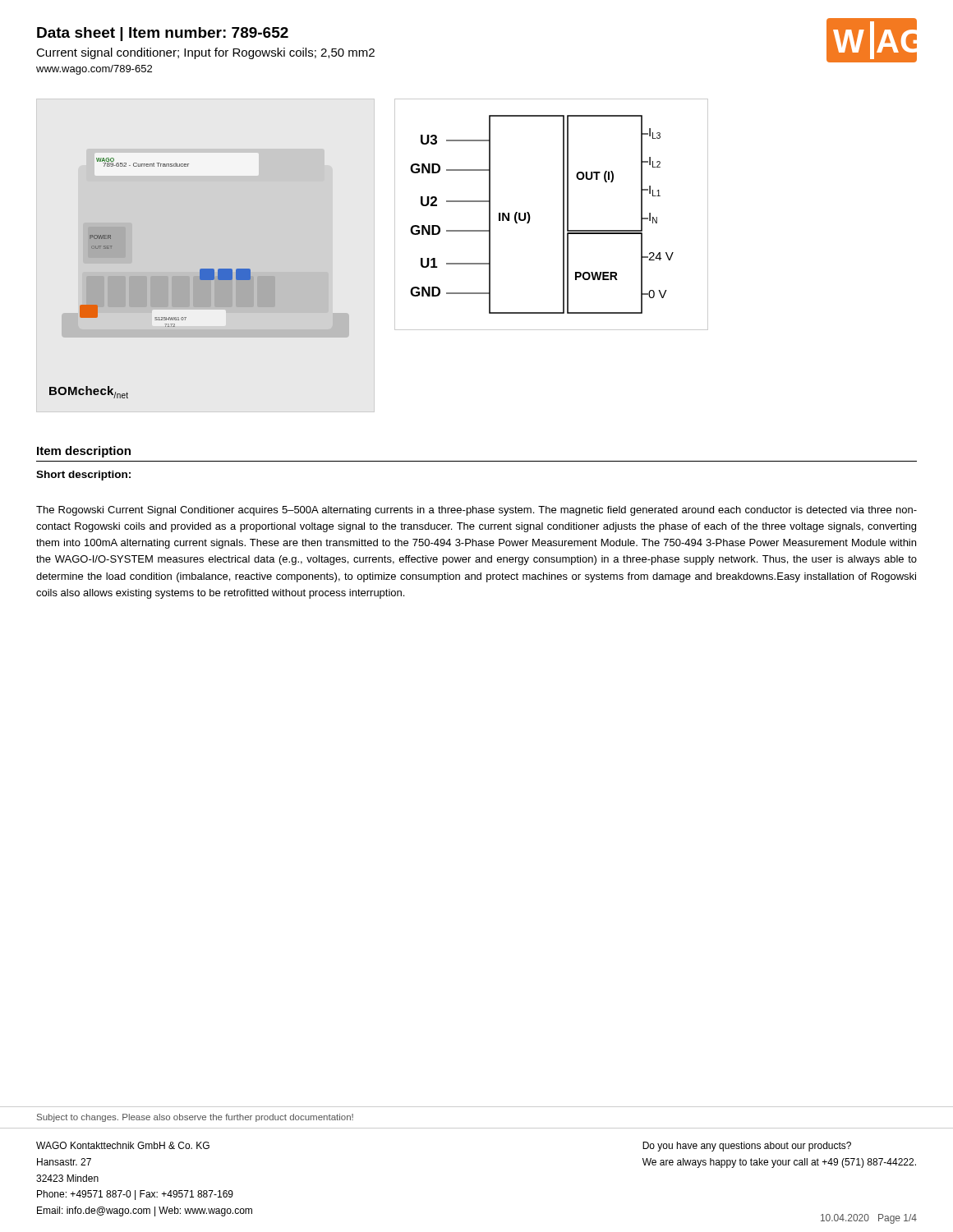Locate the footnote
953x1232 pixels.
click(x=195, y=1117)
